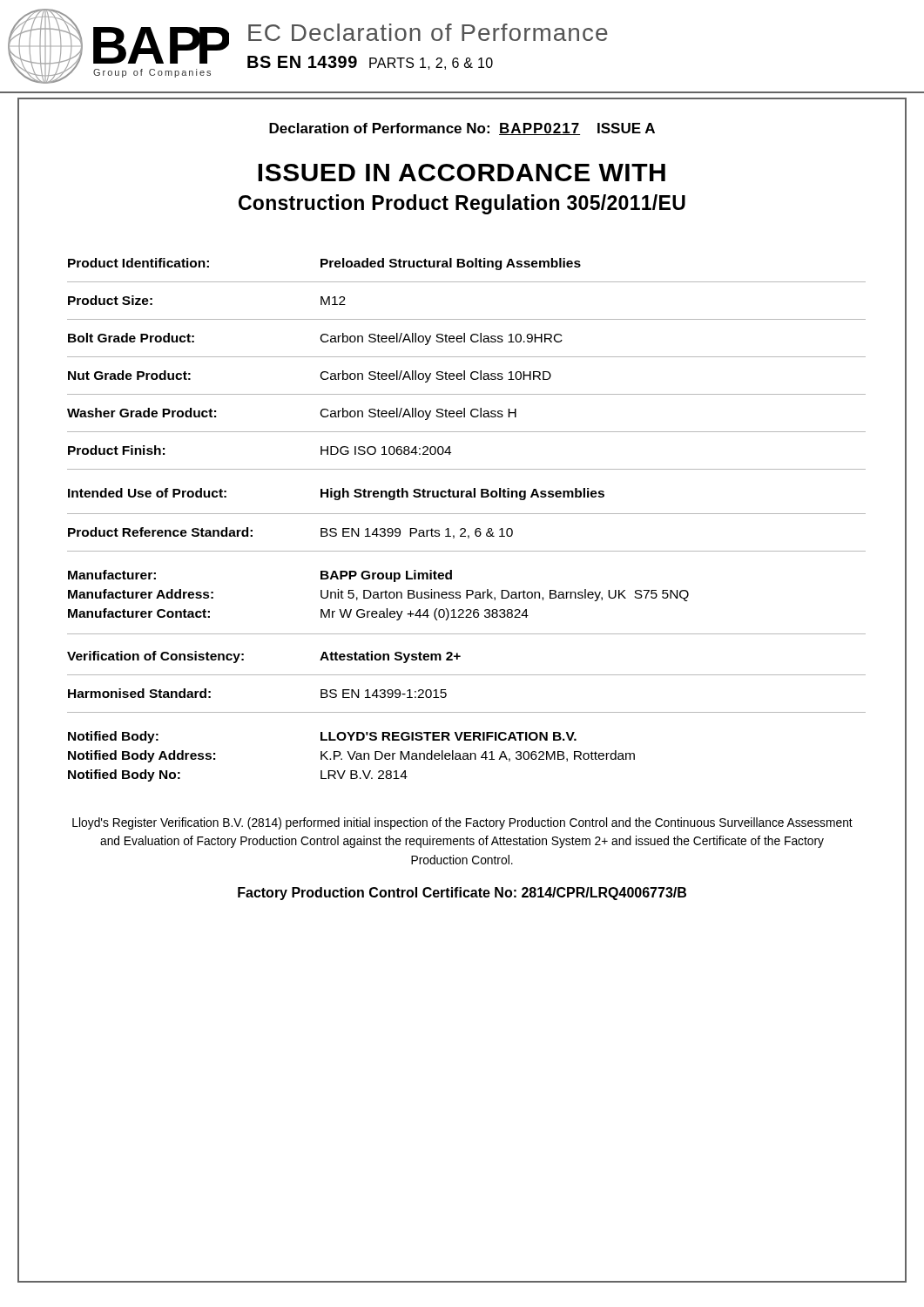Find the block starting "Product Finish: HDG ISO 10684:2004"
This screenshot has width=924, height=1307.
(x=112, y=450)
